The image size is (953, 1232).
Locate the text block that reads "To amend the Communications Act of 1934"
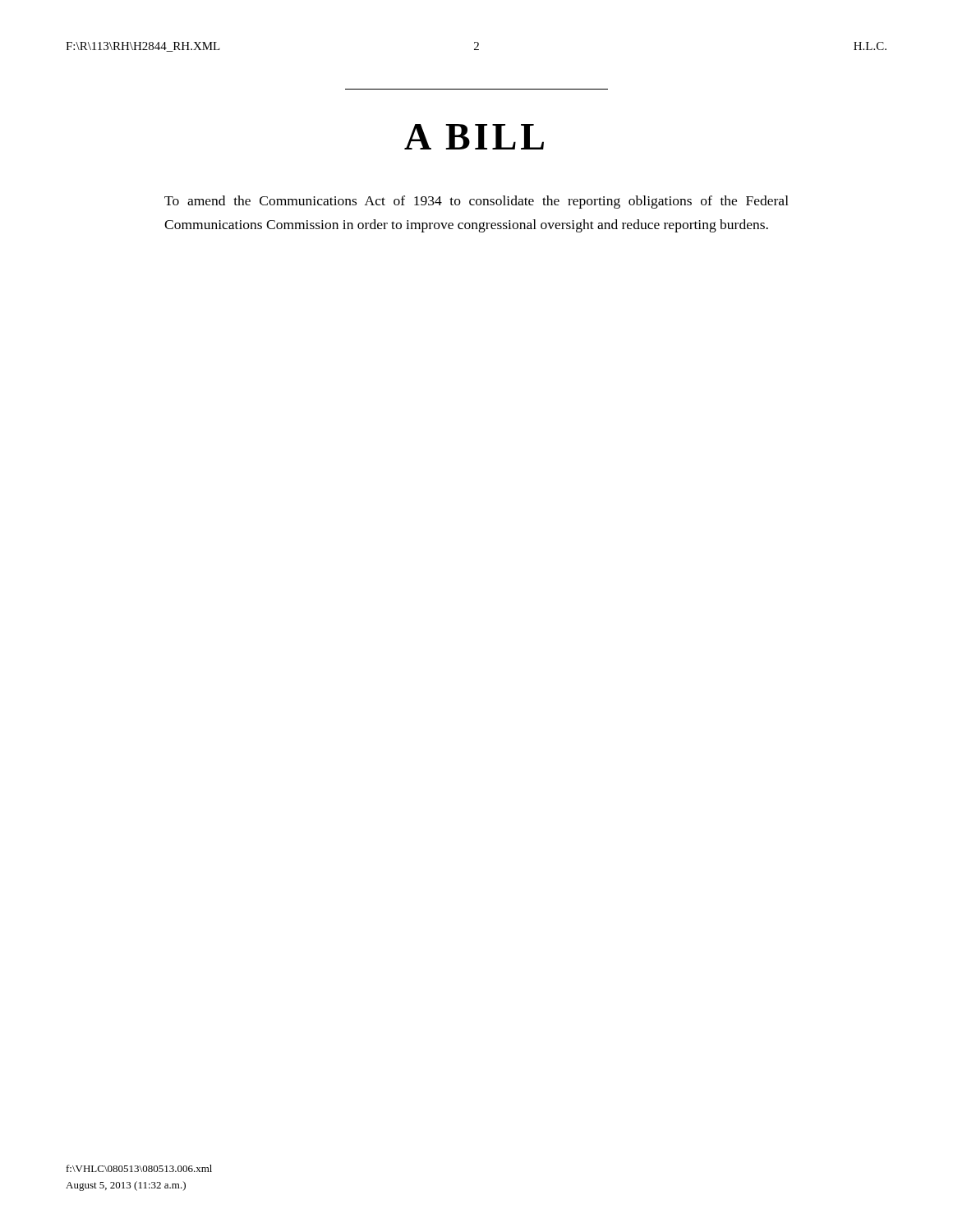tap(476, 212)
